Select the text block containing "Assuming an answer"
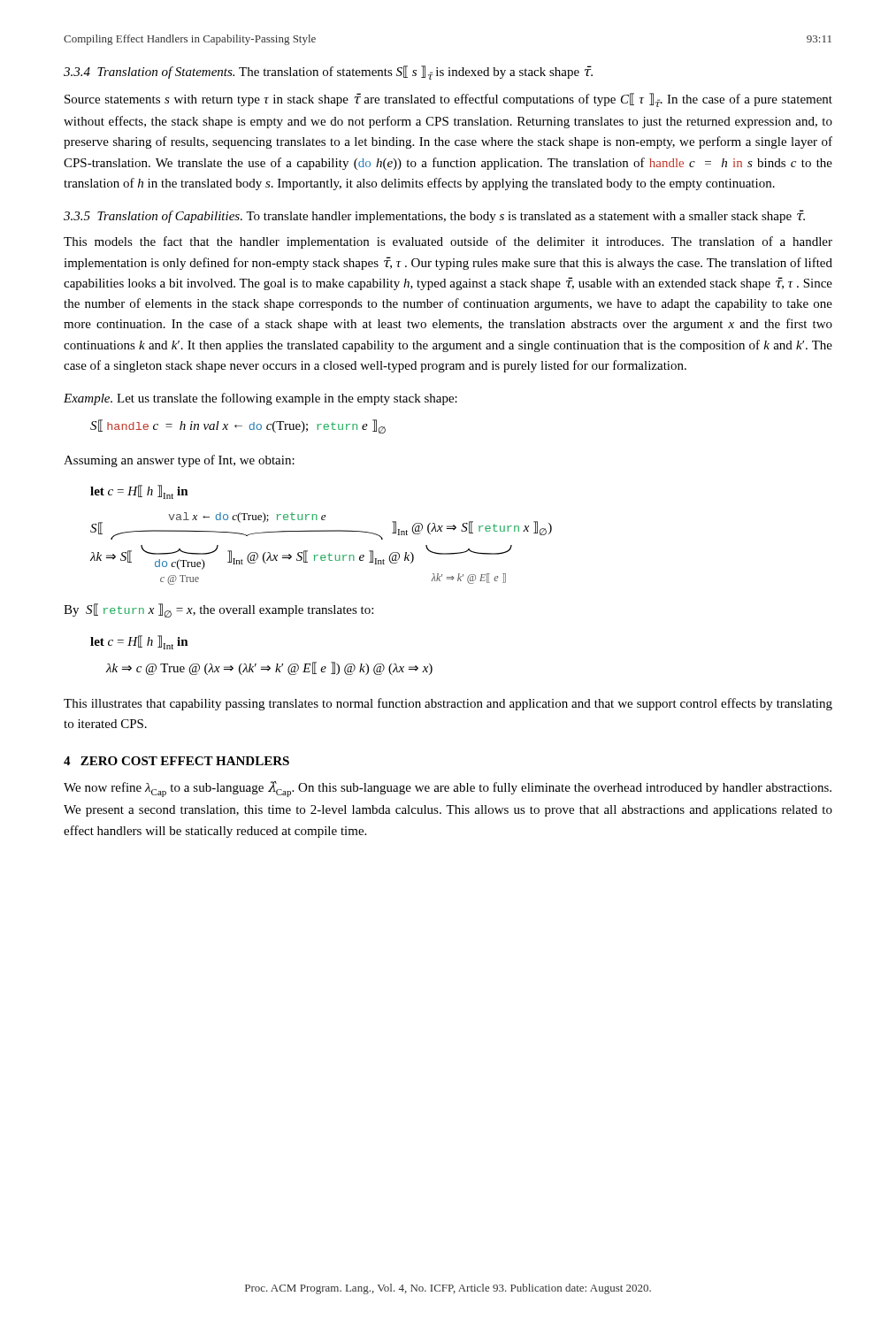896x1327 pixels. [179, 460]
